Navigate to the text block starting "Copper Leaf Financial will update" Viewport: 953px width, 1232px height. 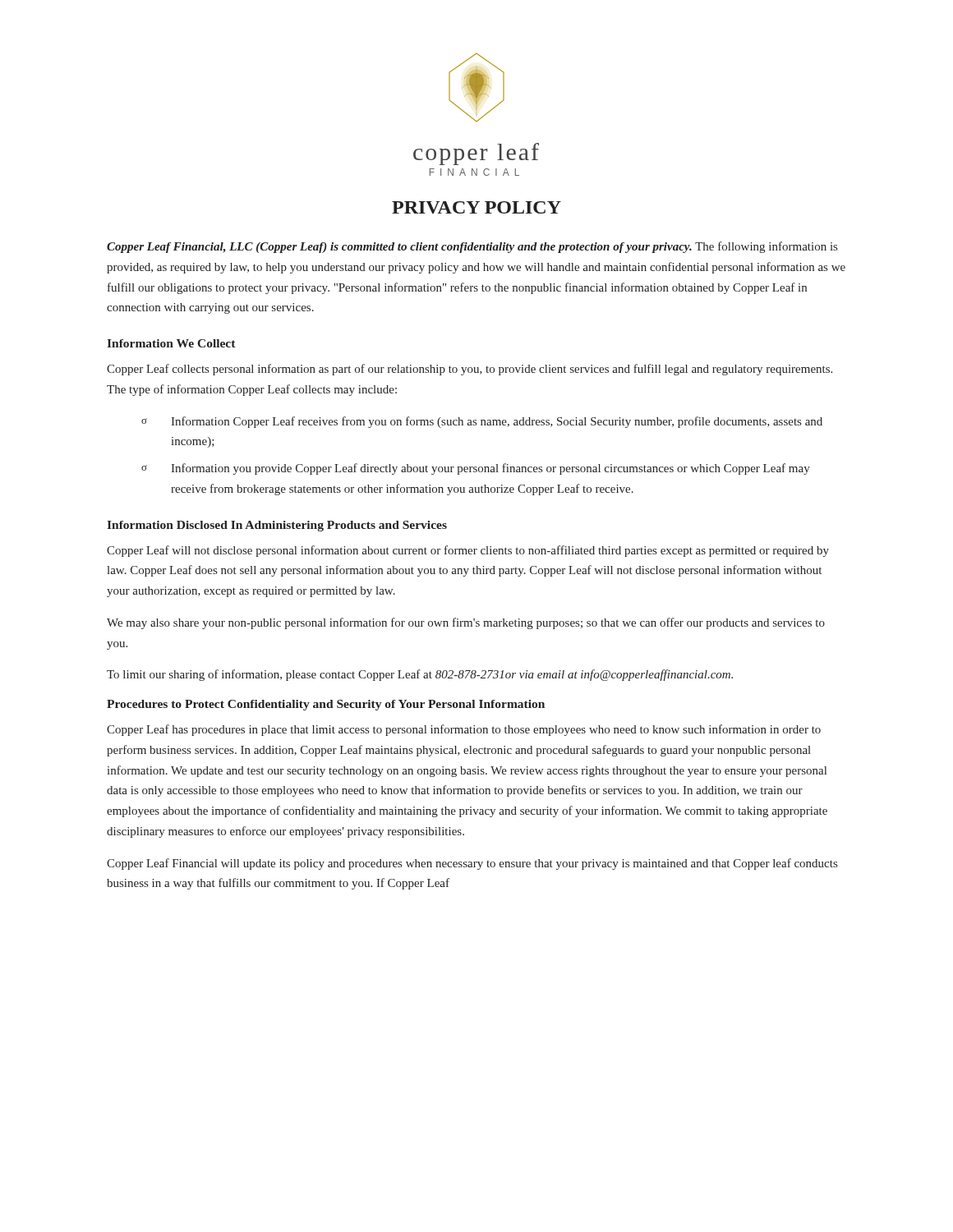(x=472, y=873)
